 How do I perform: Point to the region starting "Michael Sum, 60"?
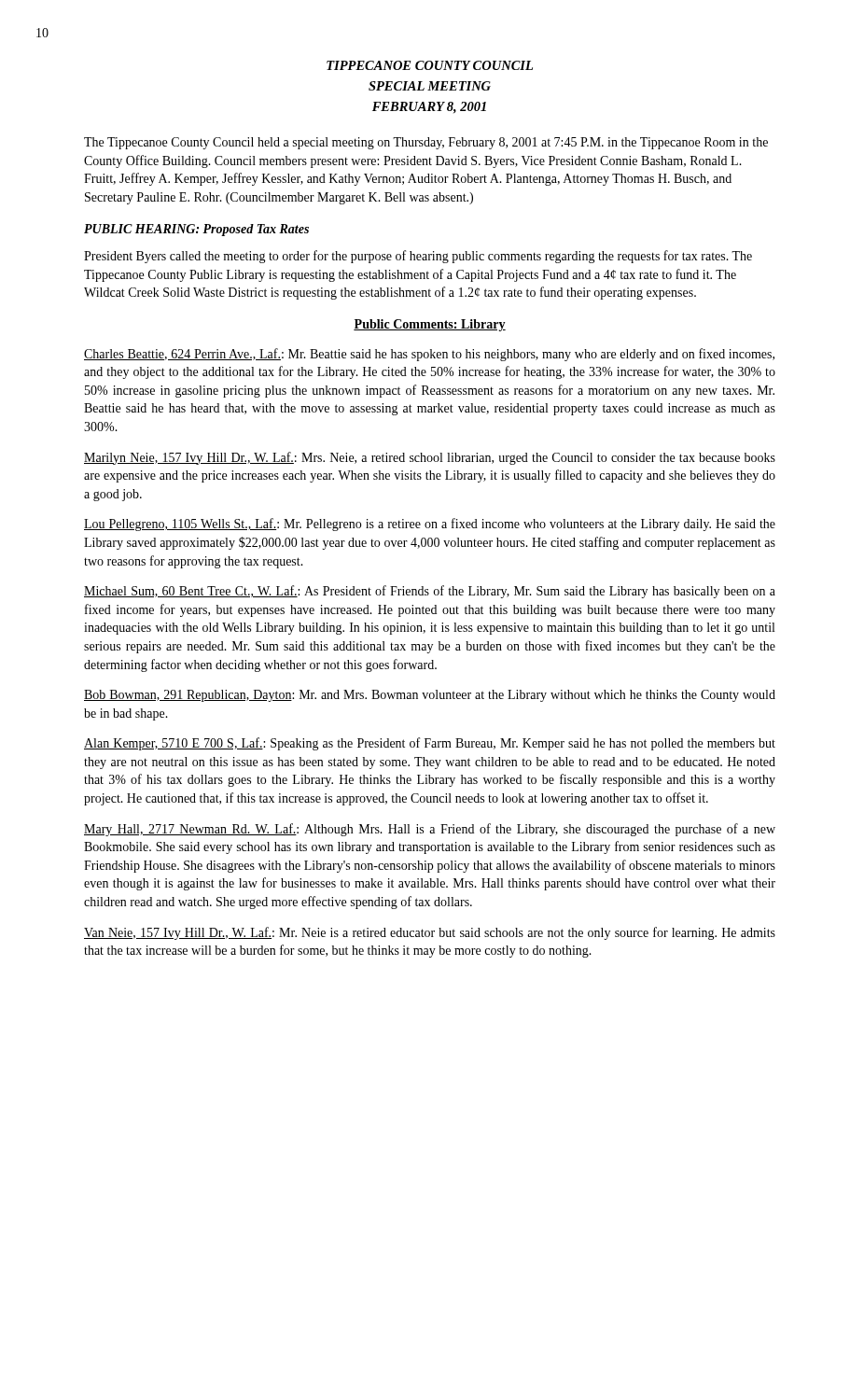tap(430, 628)
